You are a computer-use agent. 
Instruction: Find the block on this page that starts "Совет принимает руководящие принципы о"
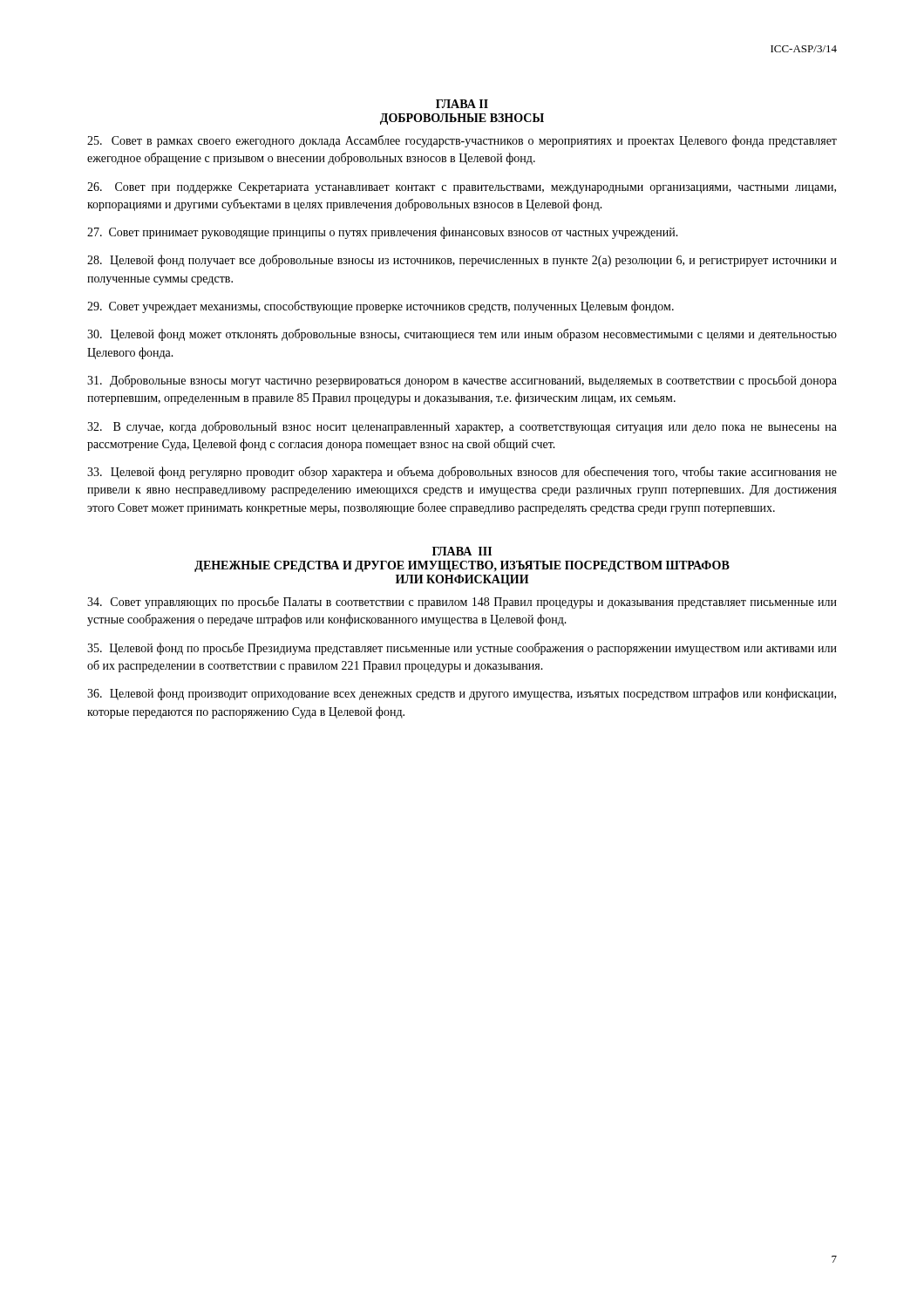[x=383, y=233]
